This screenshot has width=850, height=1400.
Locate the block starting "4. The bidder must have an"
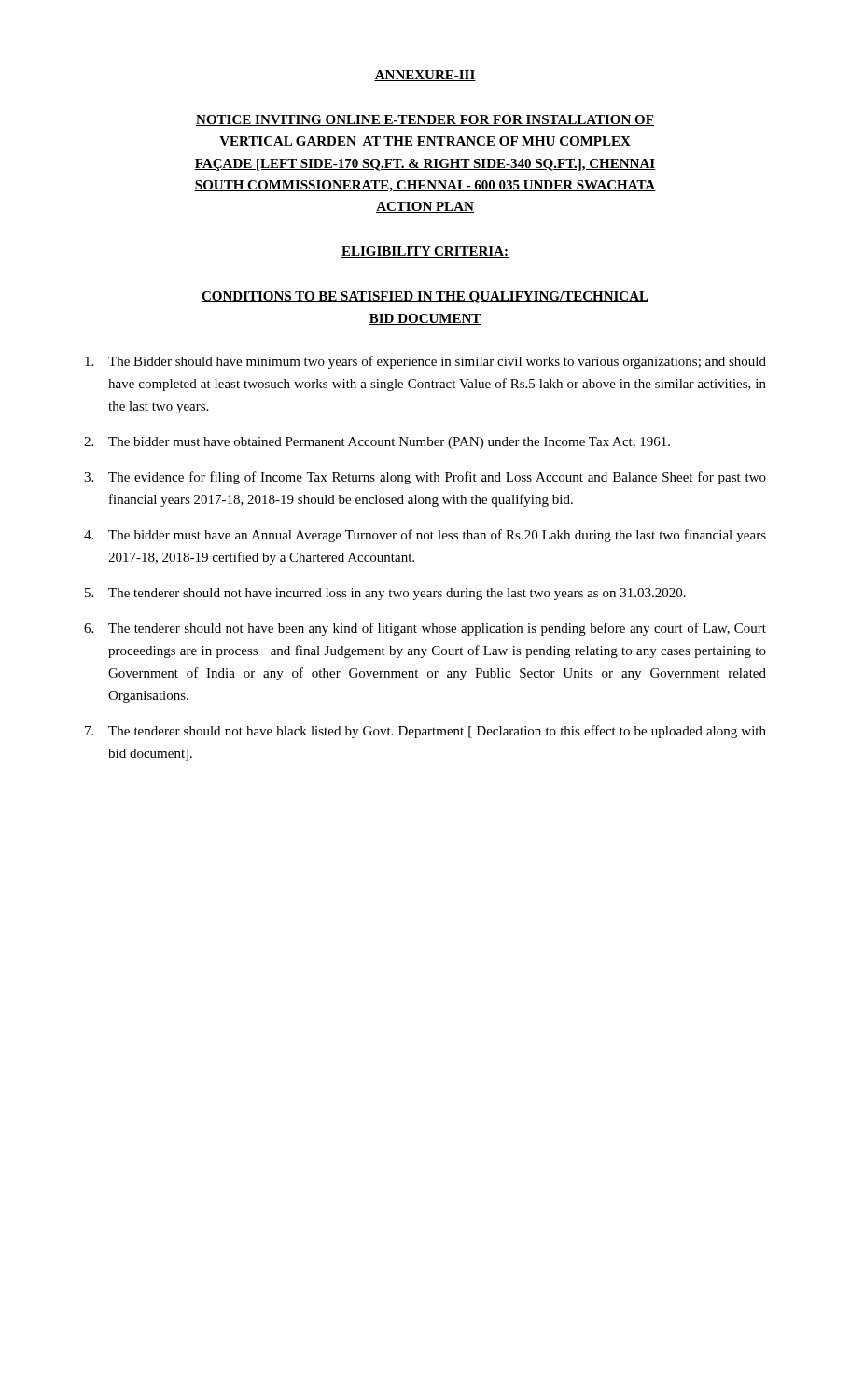425,546
